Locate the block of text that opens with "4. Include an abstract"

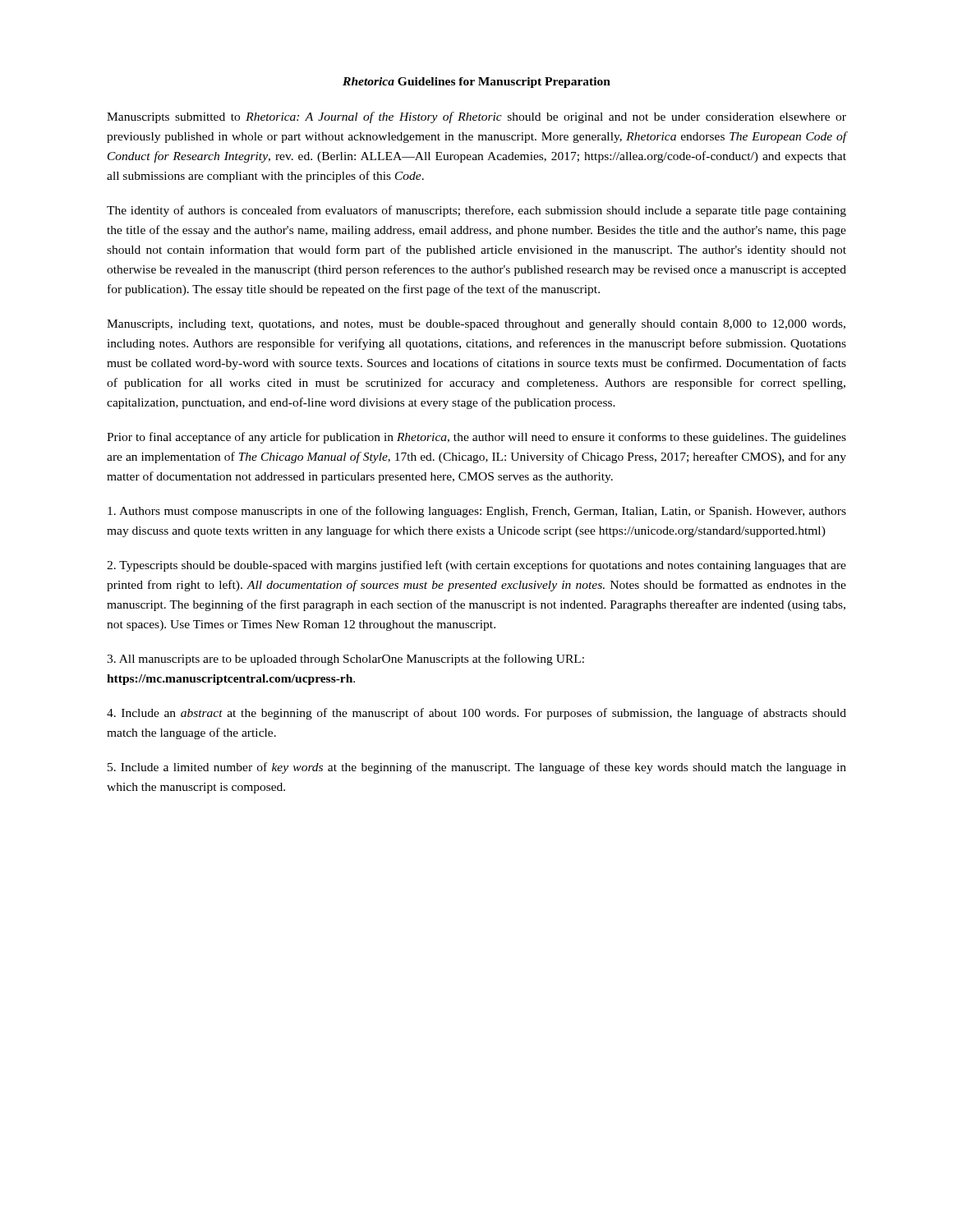point(476,723)
